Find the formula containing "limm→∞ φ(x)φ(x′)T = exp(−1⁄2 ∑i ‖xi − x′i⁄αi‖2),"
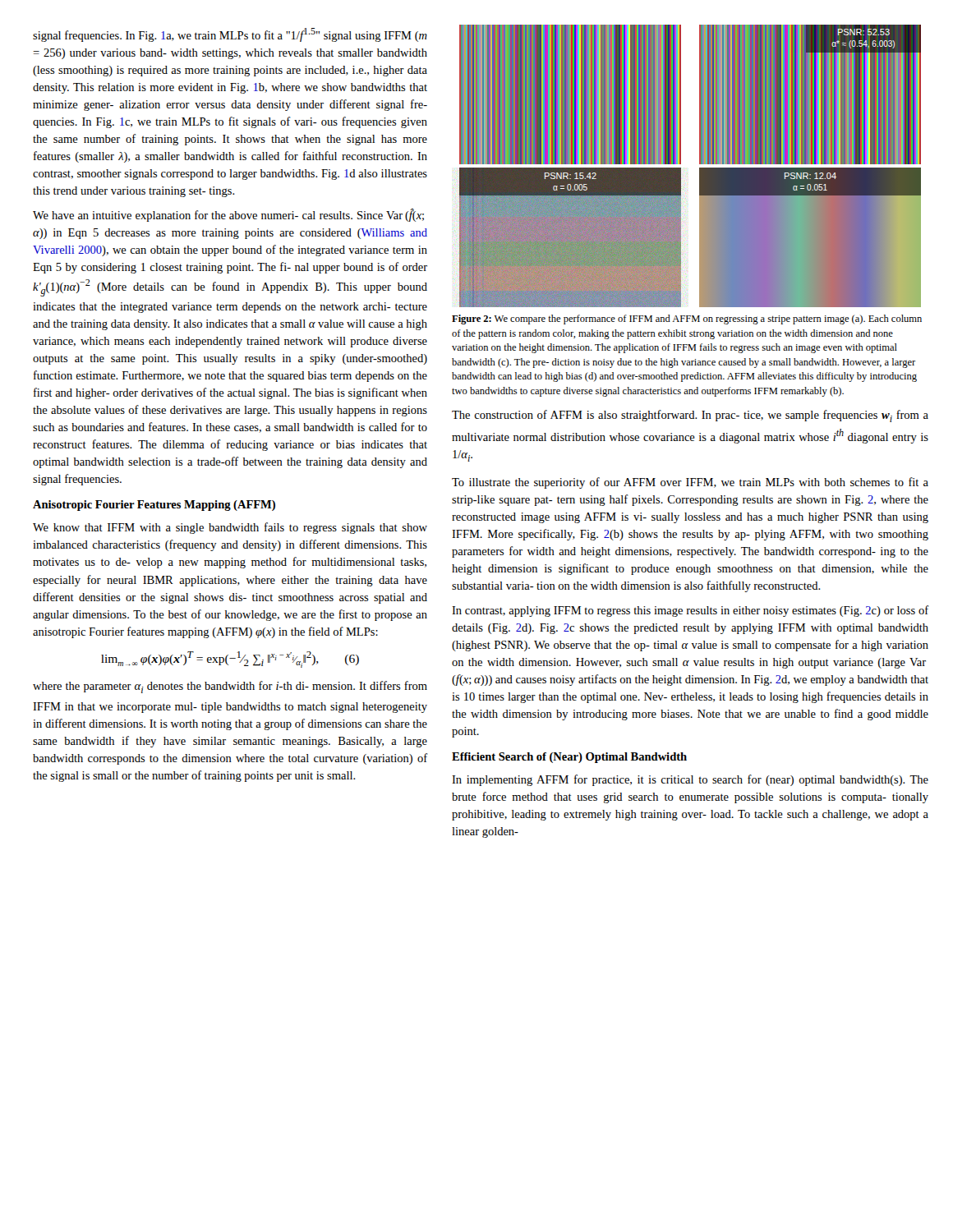 (230, 659)
